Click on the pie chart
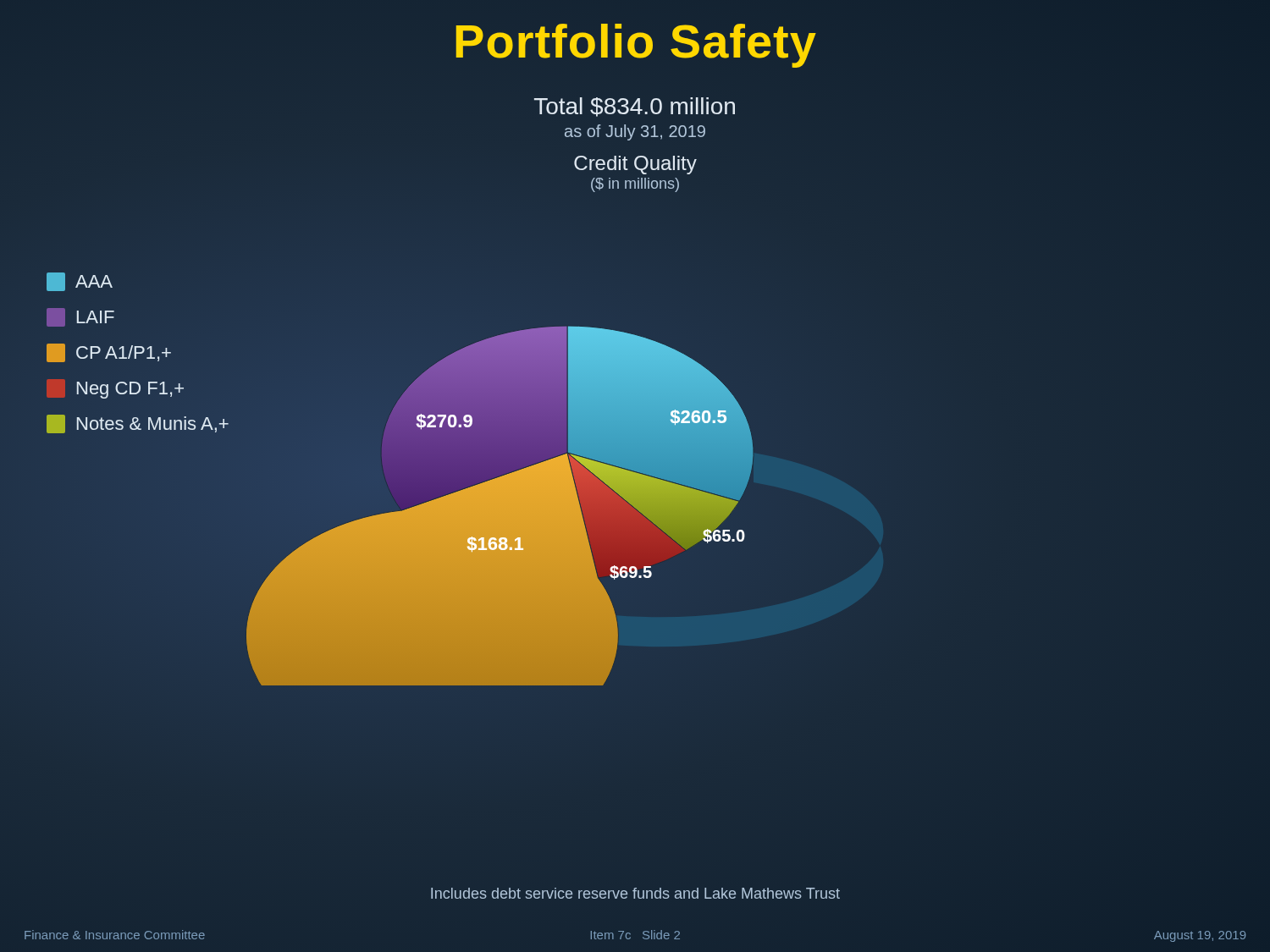1270x952 pixels. coord(576,461)
